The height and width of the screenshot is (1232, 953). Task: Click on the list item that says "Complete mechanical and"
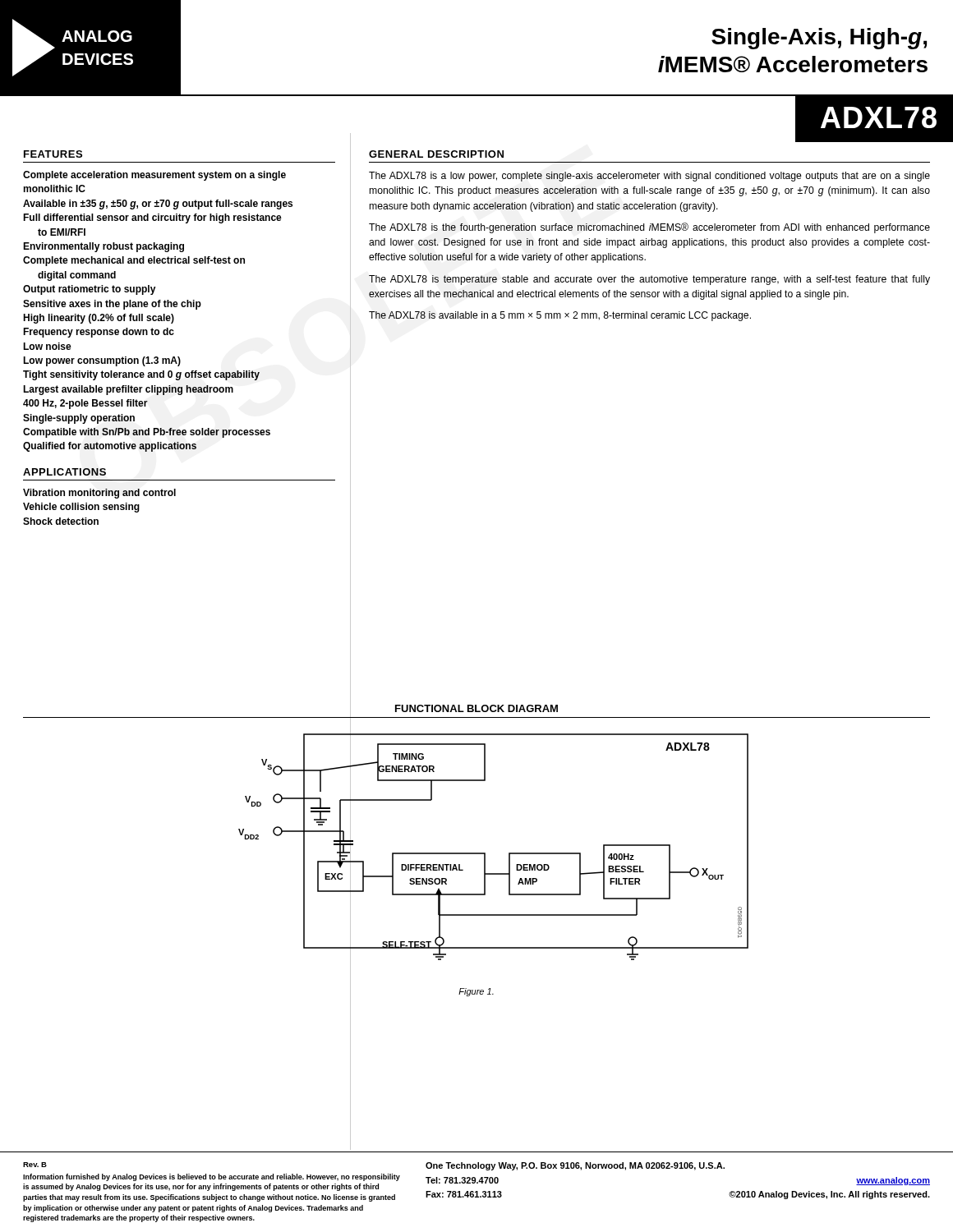click(x=134, y=261)
